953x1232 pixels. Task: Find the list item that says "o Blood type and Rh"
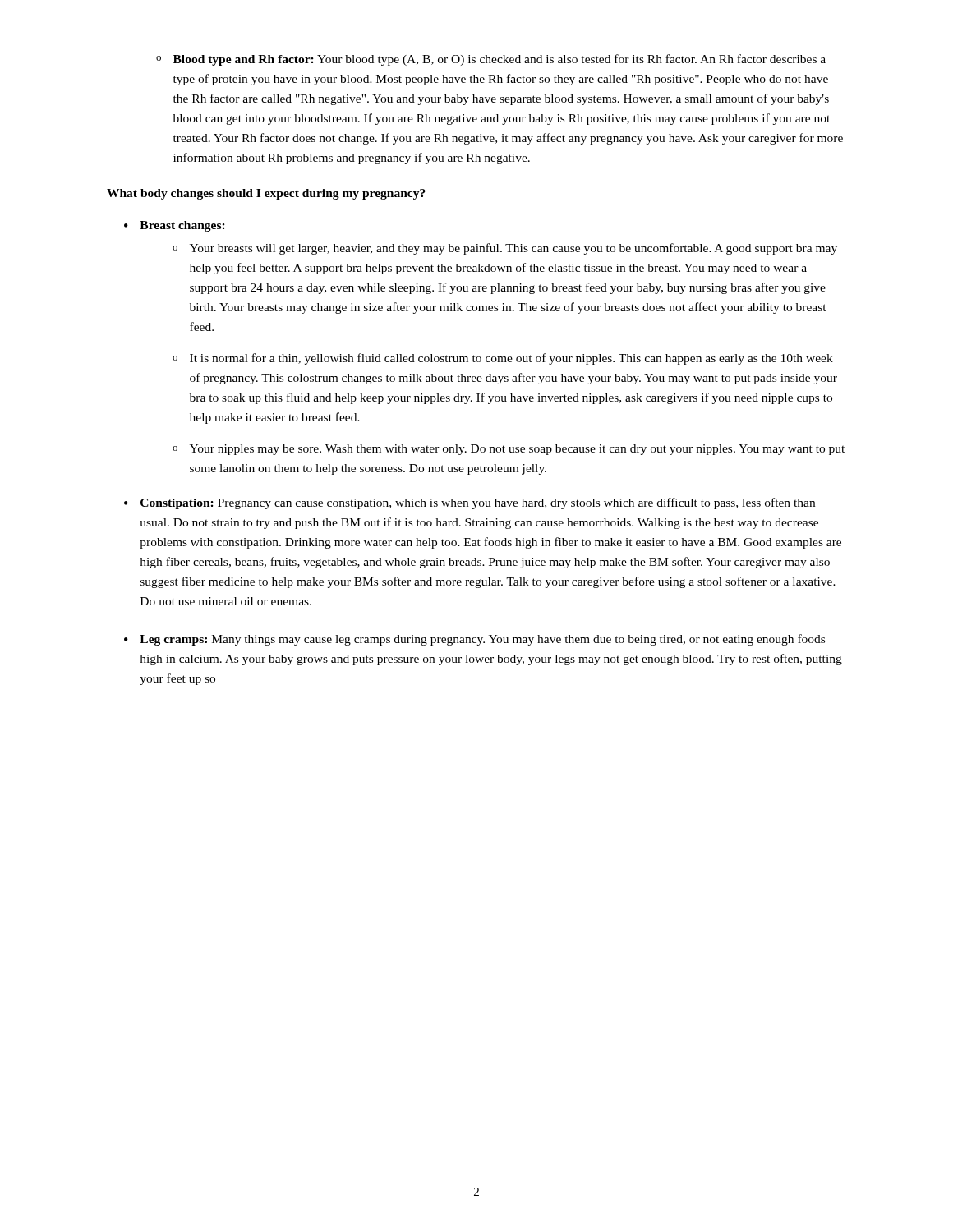pyautogui.click(x=501, y=108)
